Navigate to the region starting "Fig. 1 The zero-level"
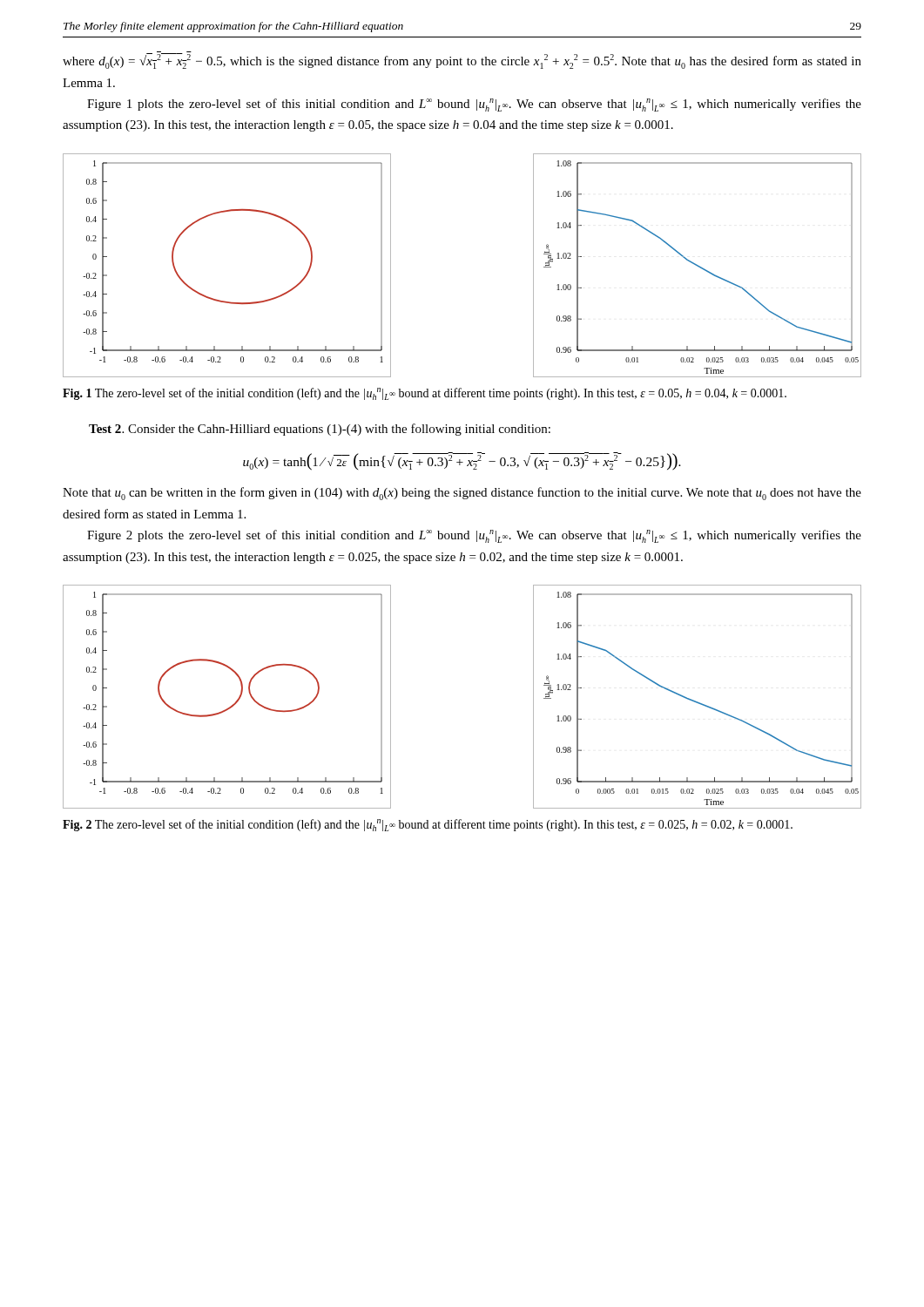 pyautogui.click(x=425, y=393)
